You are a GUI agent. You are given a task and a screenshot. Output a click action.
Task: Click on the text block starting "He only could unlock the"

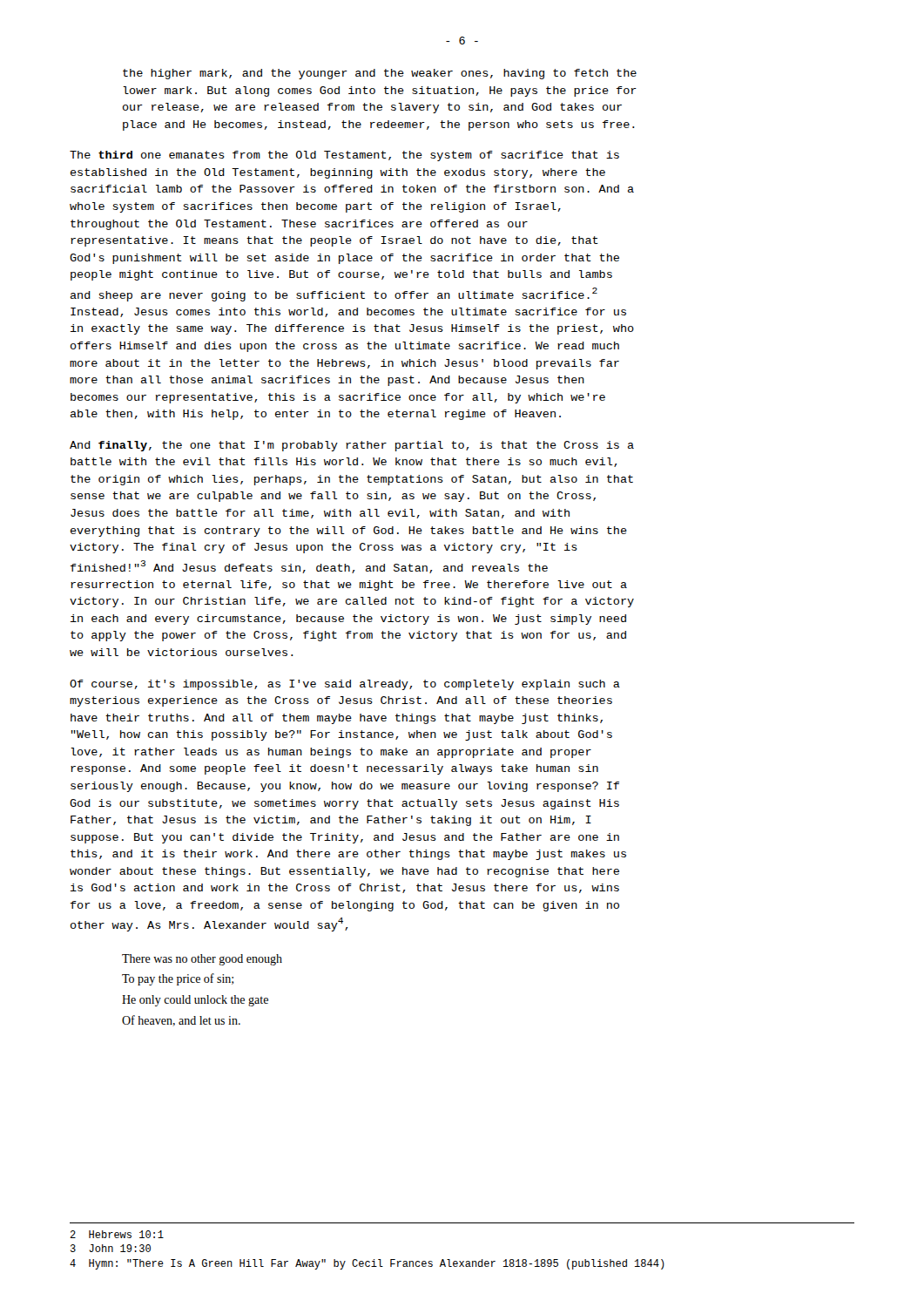point(195,1000)
